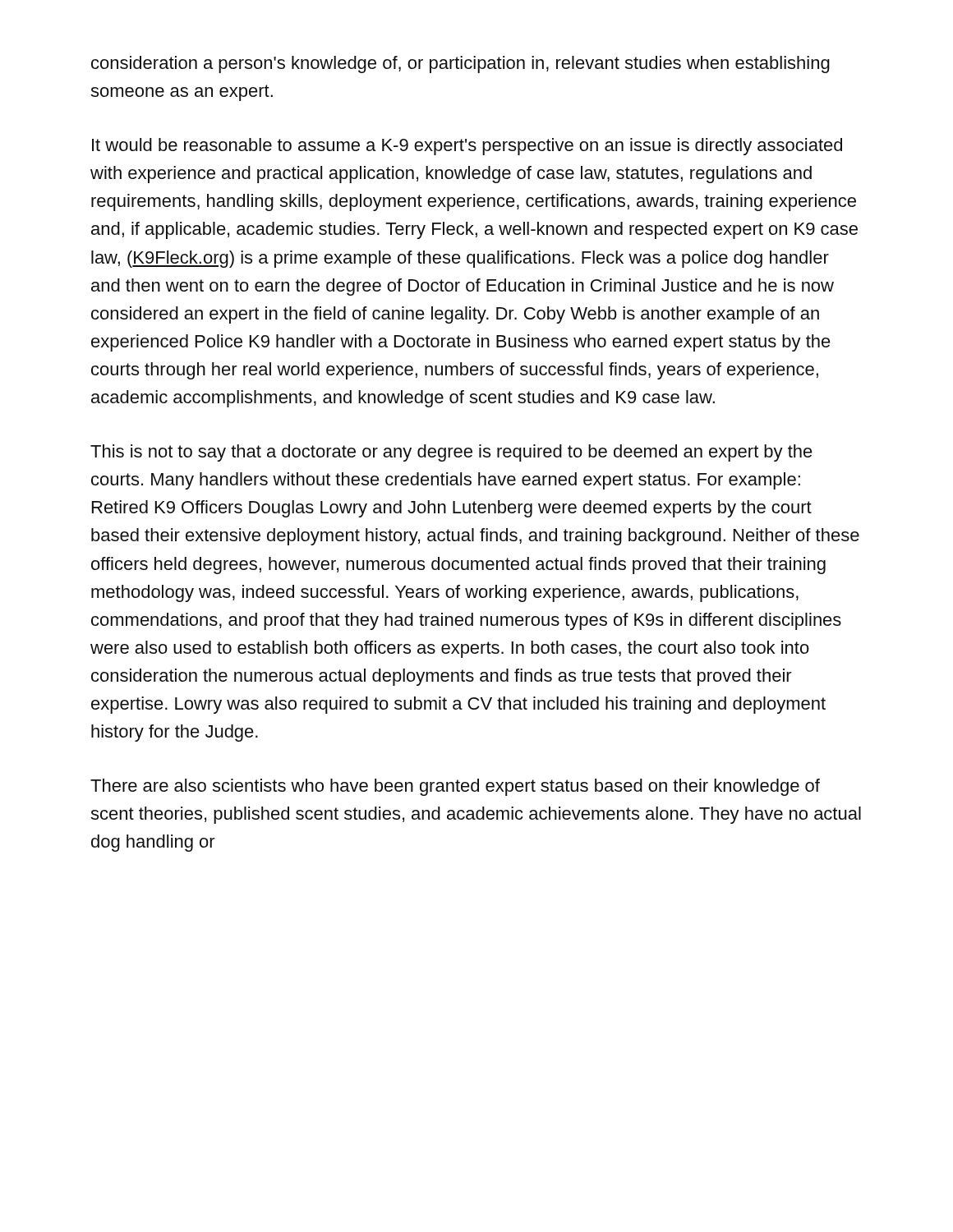
Task: Point to the text block starting "There are also scientists"
Action: [x=476, y=814]
